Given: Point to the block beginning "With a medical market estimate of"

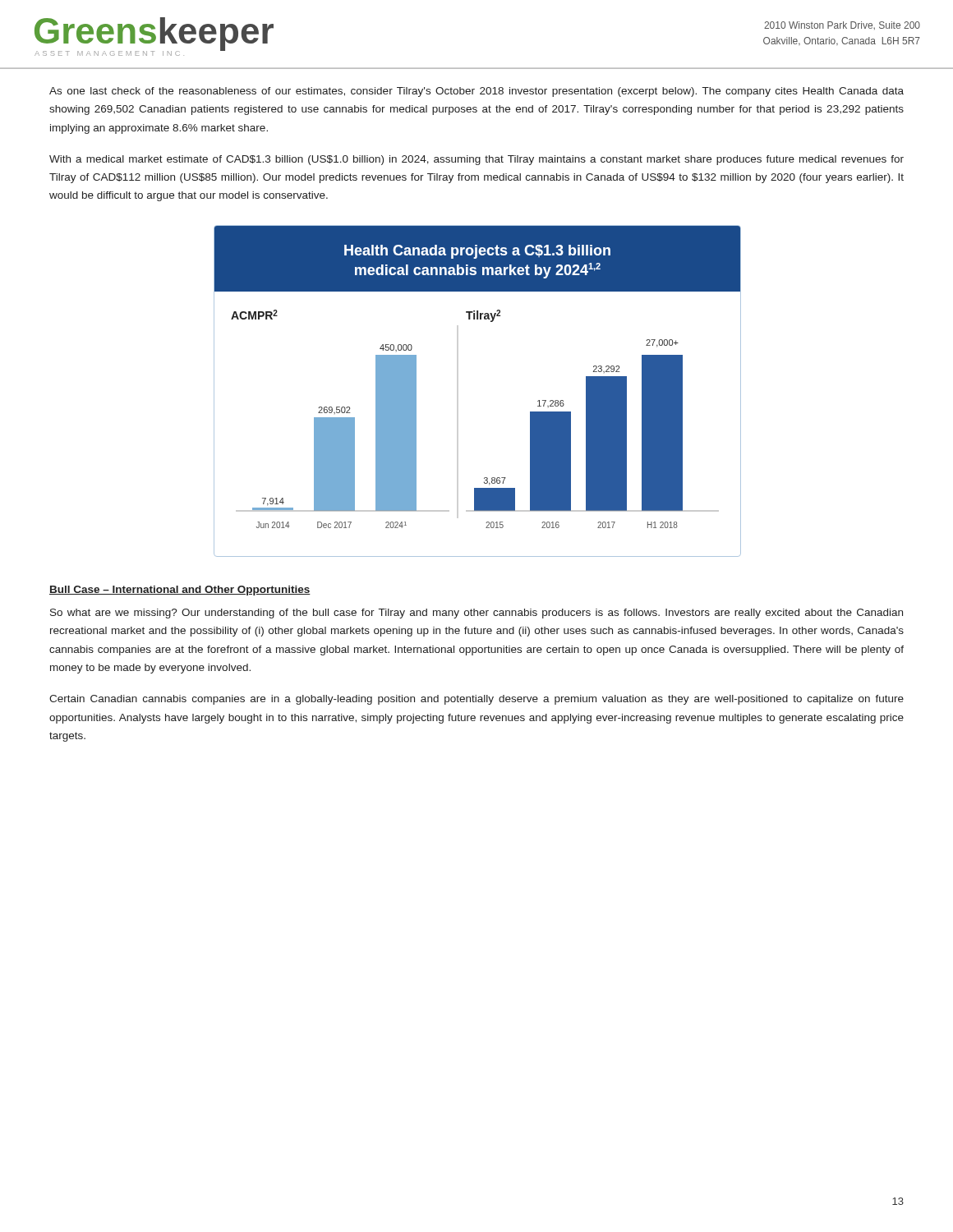Looking at the screenshot, I should 476,177.
